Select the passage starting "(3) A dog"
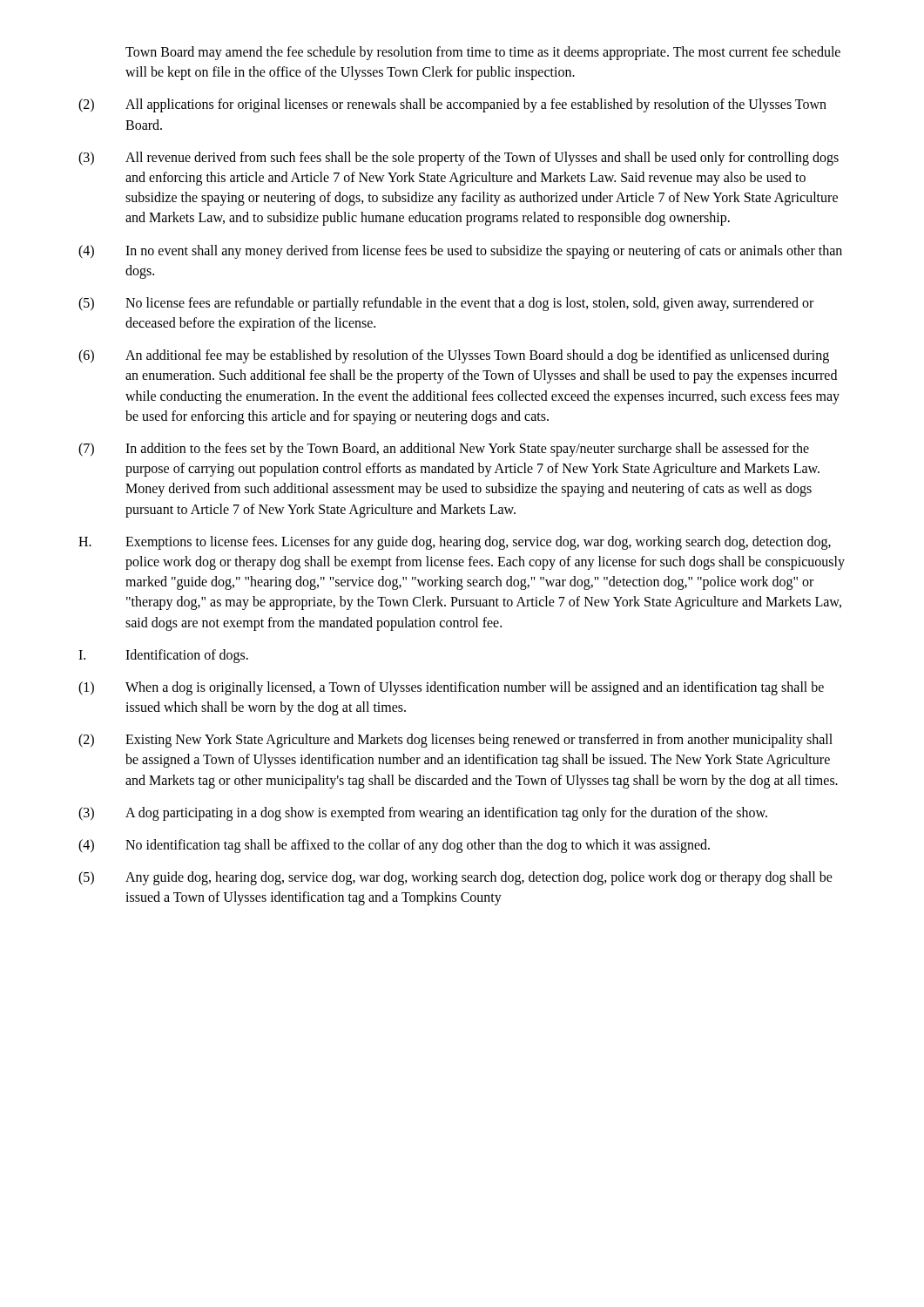924x1307 pixels. [462, 812]
